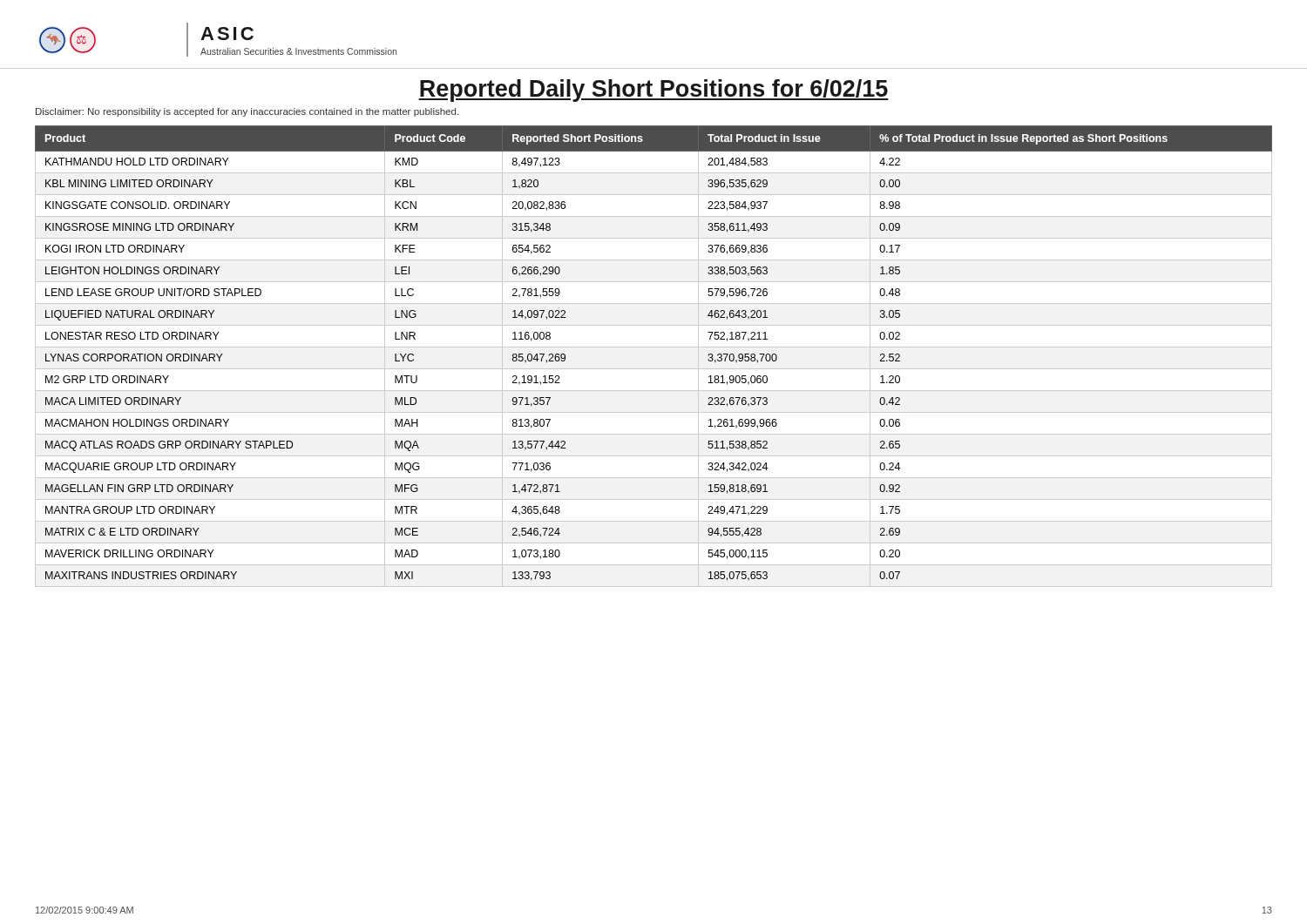Click on the table containing "LEIGHTON HOLDINGS ORDINARY"
Viewport: 1307px width, 924px height.
point(654,356)
